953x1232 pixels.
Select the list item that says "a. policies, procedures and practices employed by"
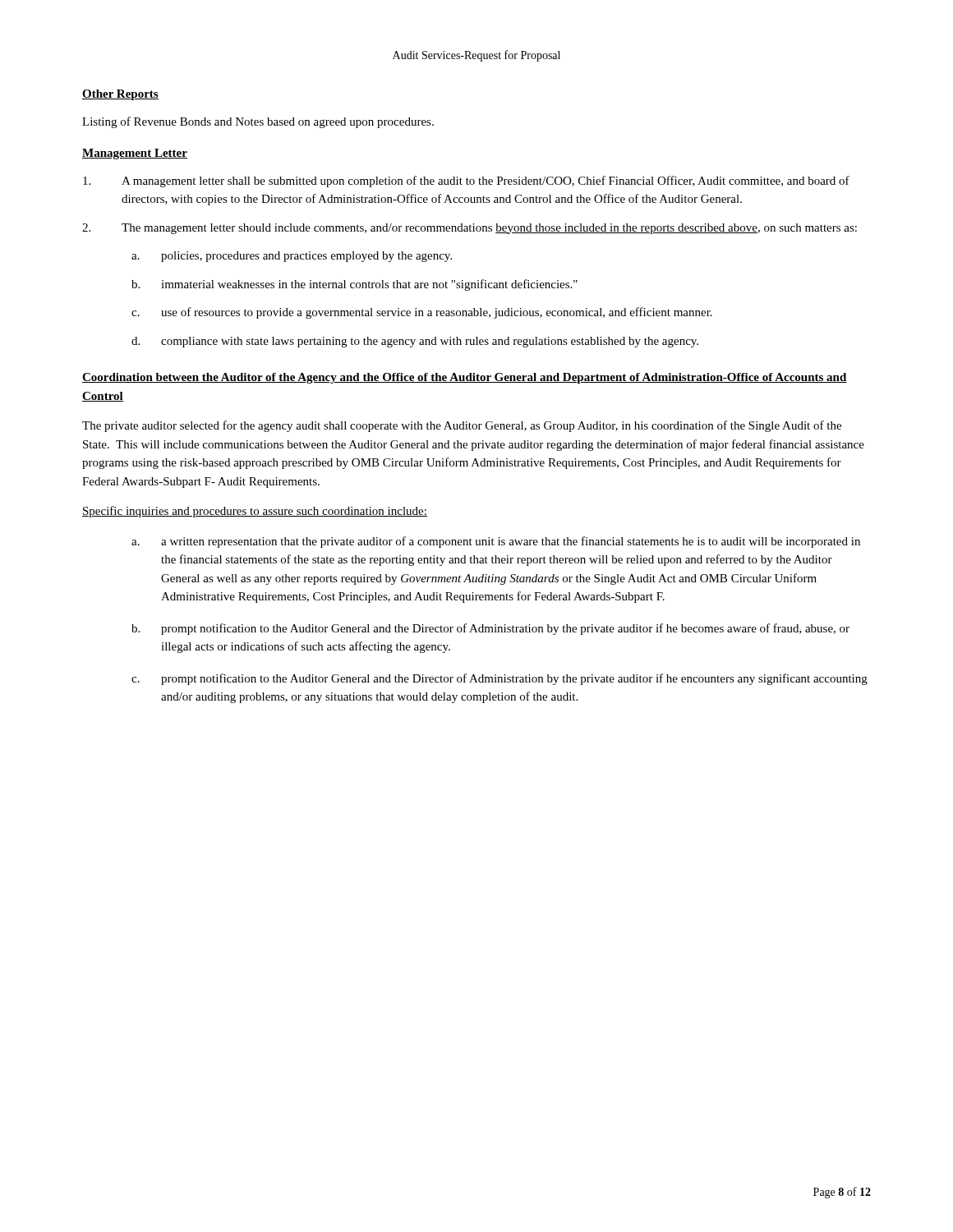[x=292, y=257]
